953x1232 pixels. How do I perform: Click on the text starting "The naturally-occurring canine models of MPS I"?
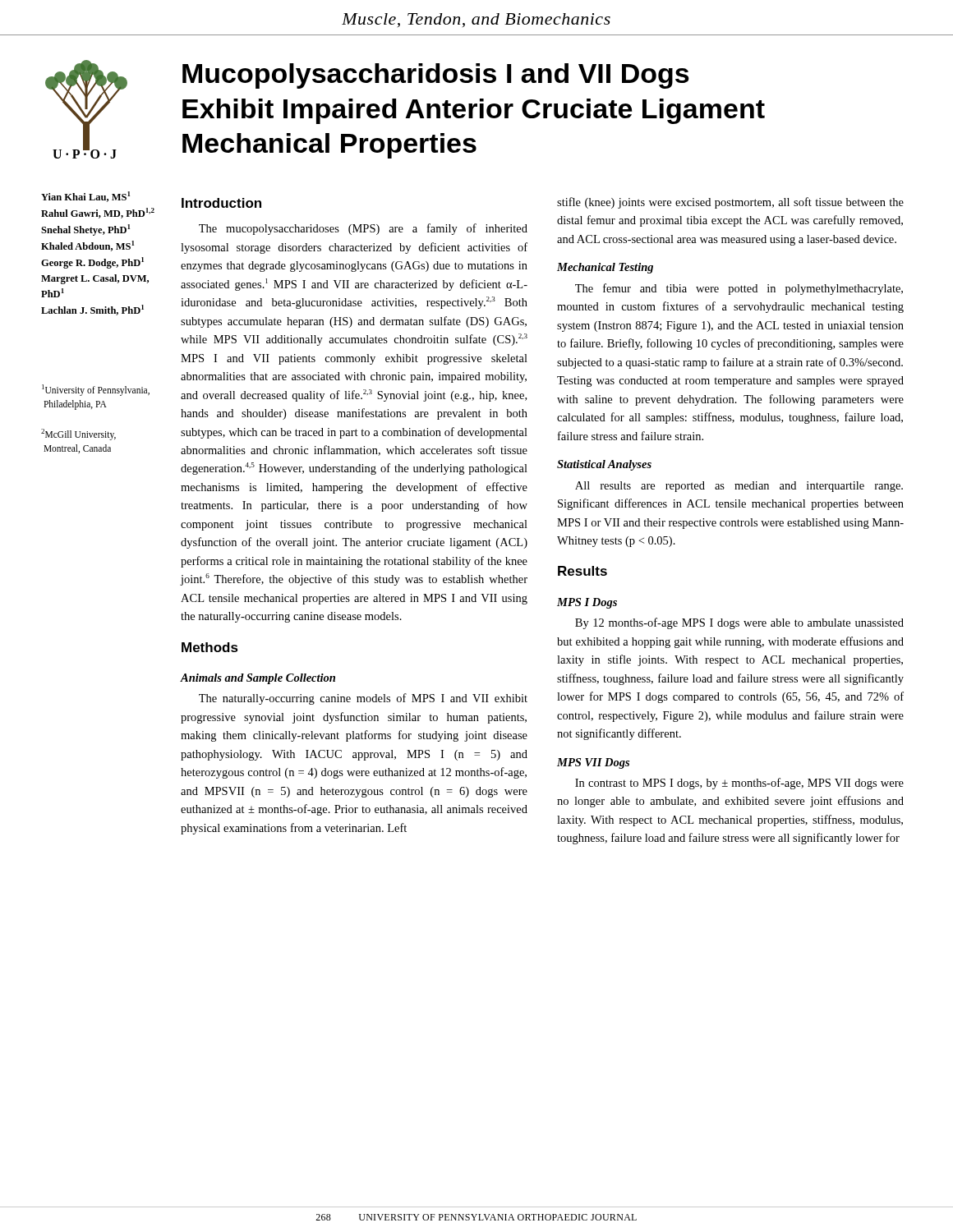coord(354,763)
